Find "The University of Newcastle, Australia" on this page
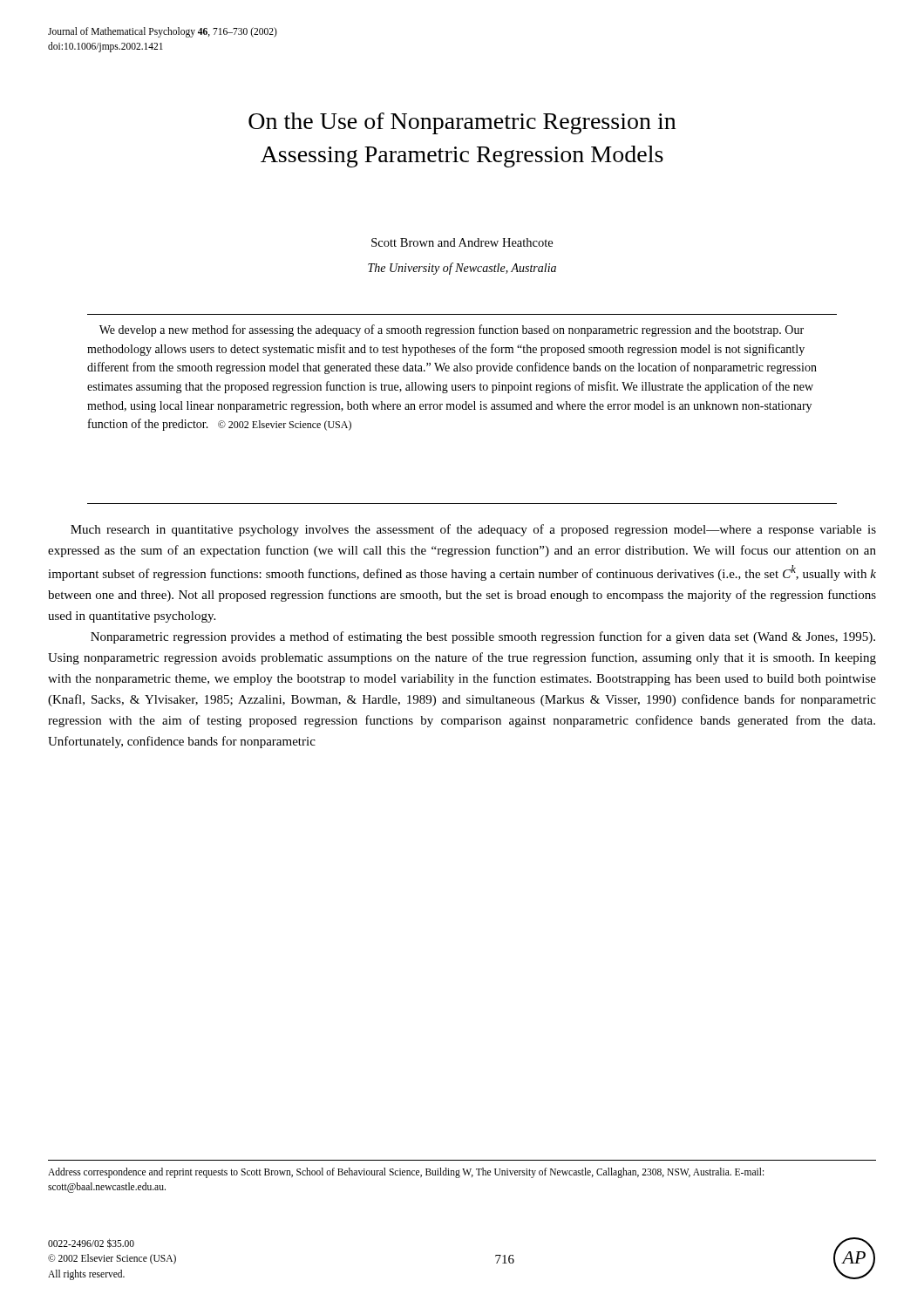This screenshot has height=1308, width=924. 462,268
